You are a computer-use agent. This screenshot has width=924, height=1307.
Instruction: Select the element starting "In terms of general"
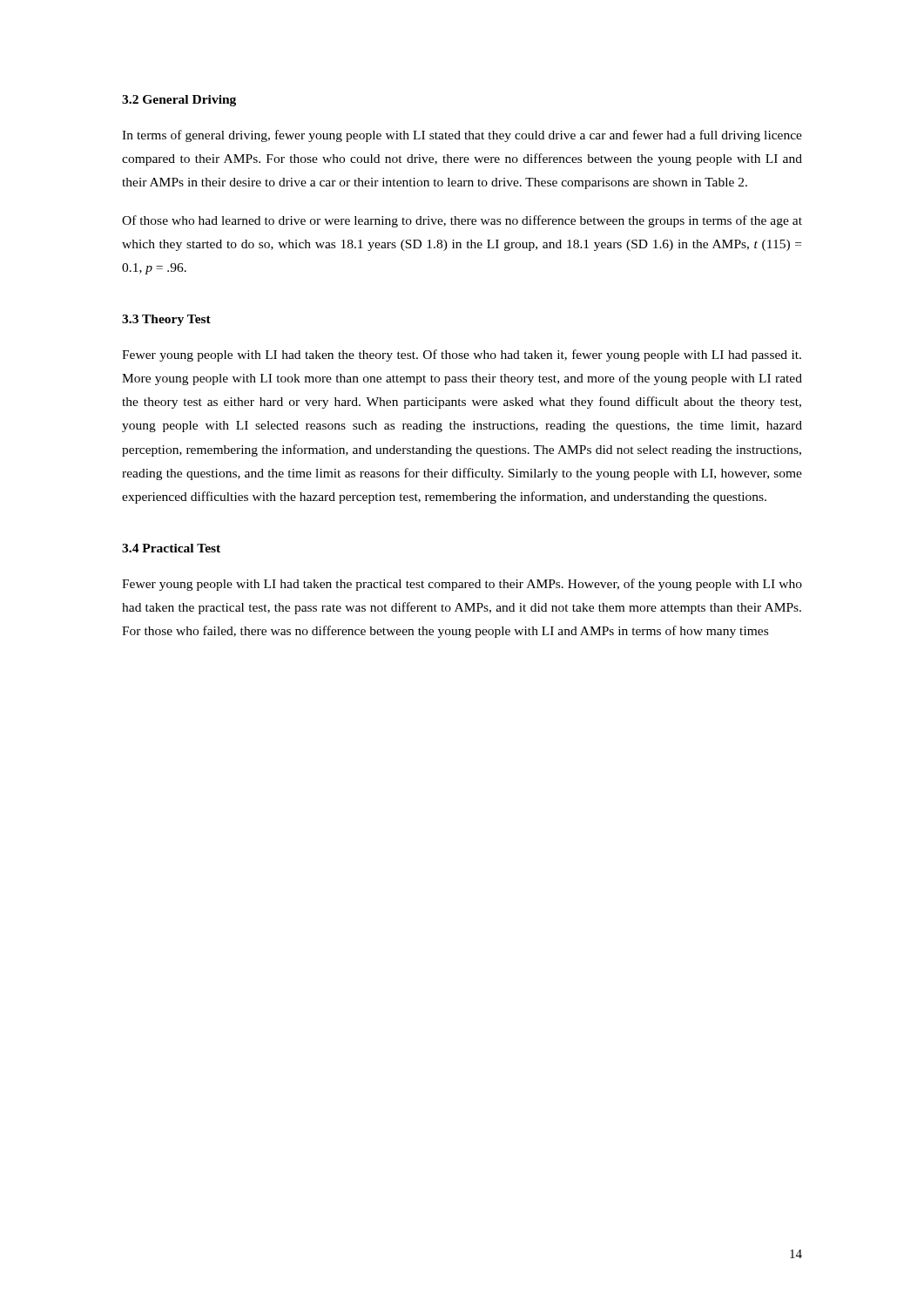click(x=462, y=158)
